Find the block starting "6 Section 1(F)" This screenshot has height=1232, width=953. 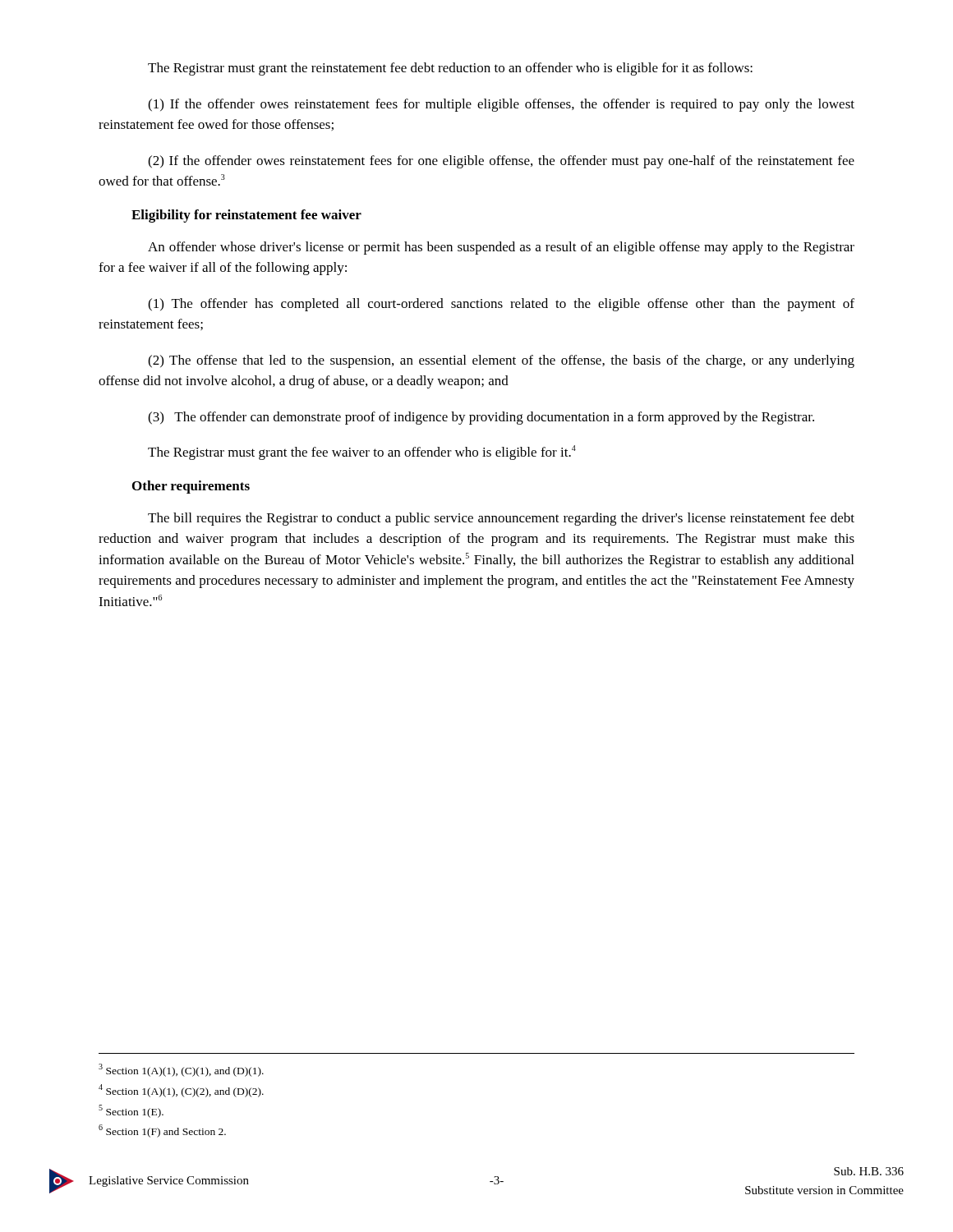click(x=163, y=1130)
